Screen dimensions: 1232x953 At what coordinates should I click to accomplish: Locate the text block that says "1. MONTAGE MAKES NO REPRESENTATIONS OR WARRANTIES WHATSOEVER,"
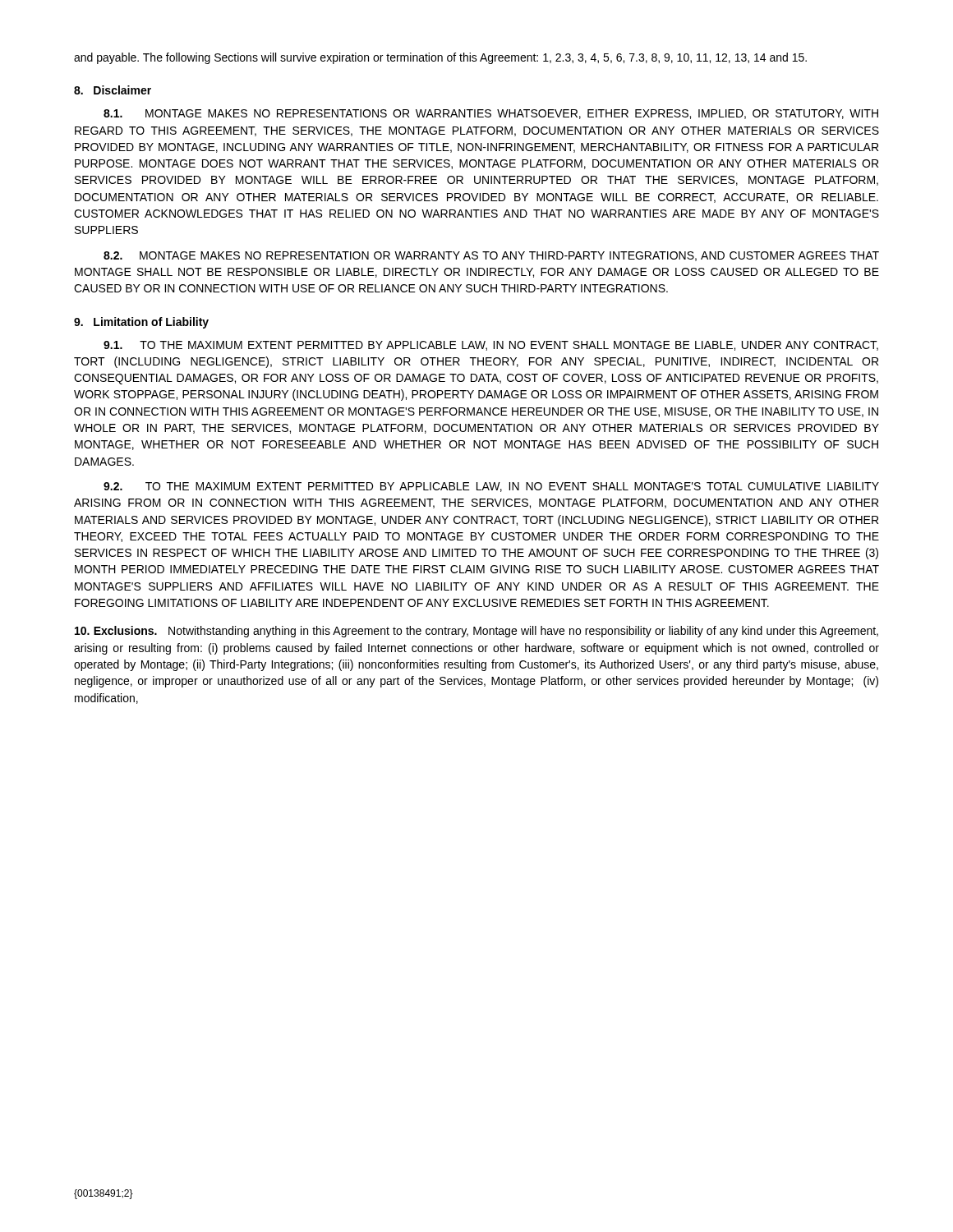(x=476, y=172)
